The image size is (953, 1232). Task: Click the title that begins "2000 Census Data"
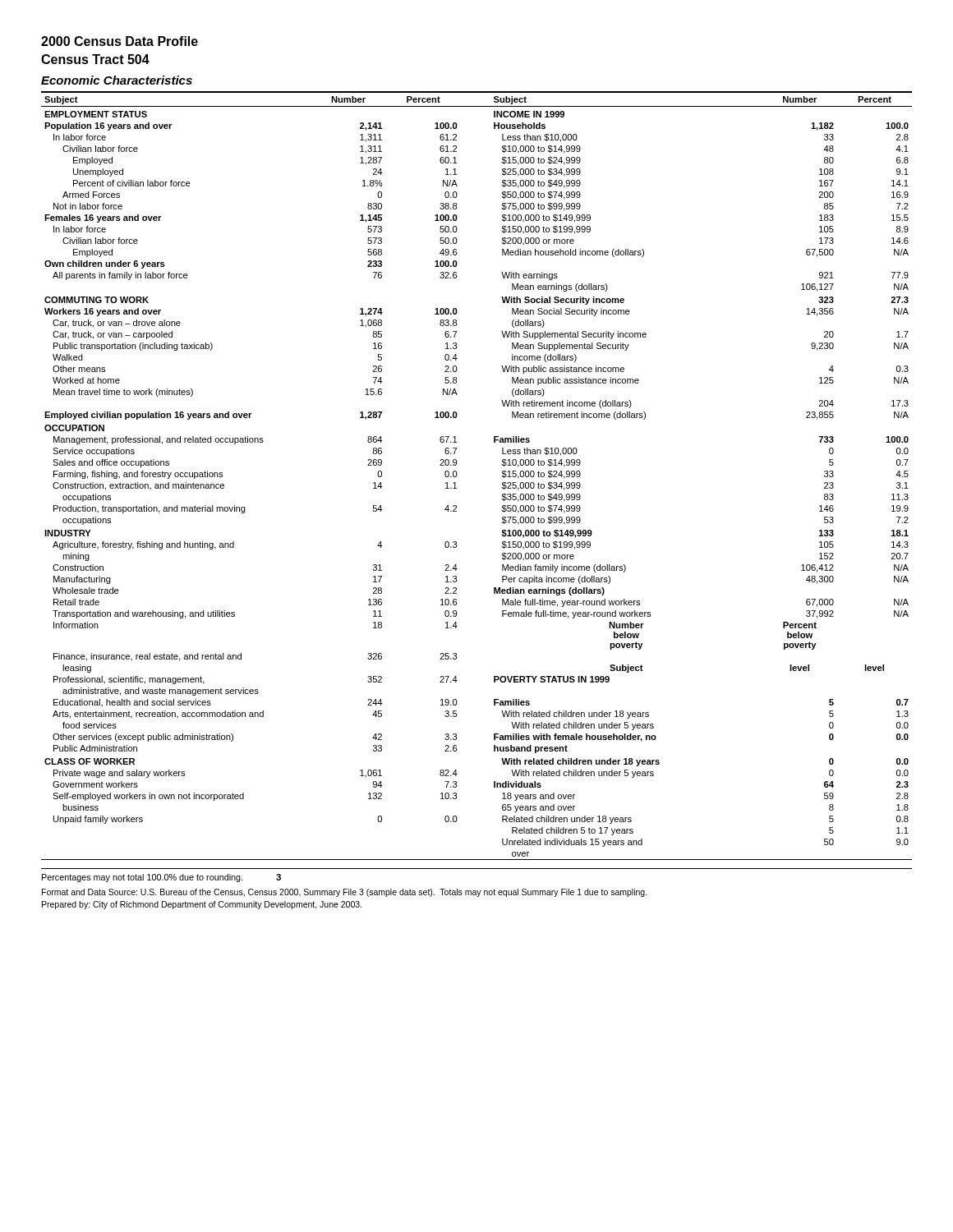(x=120, y=50)
